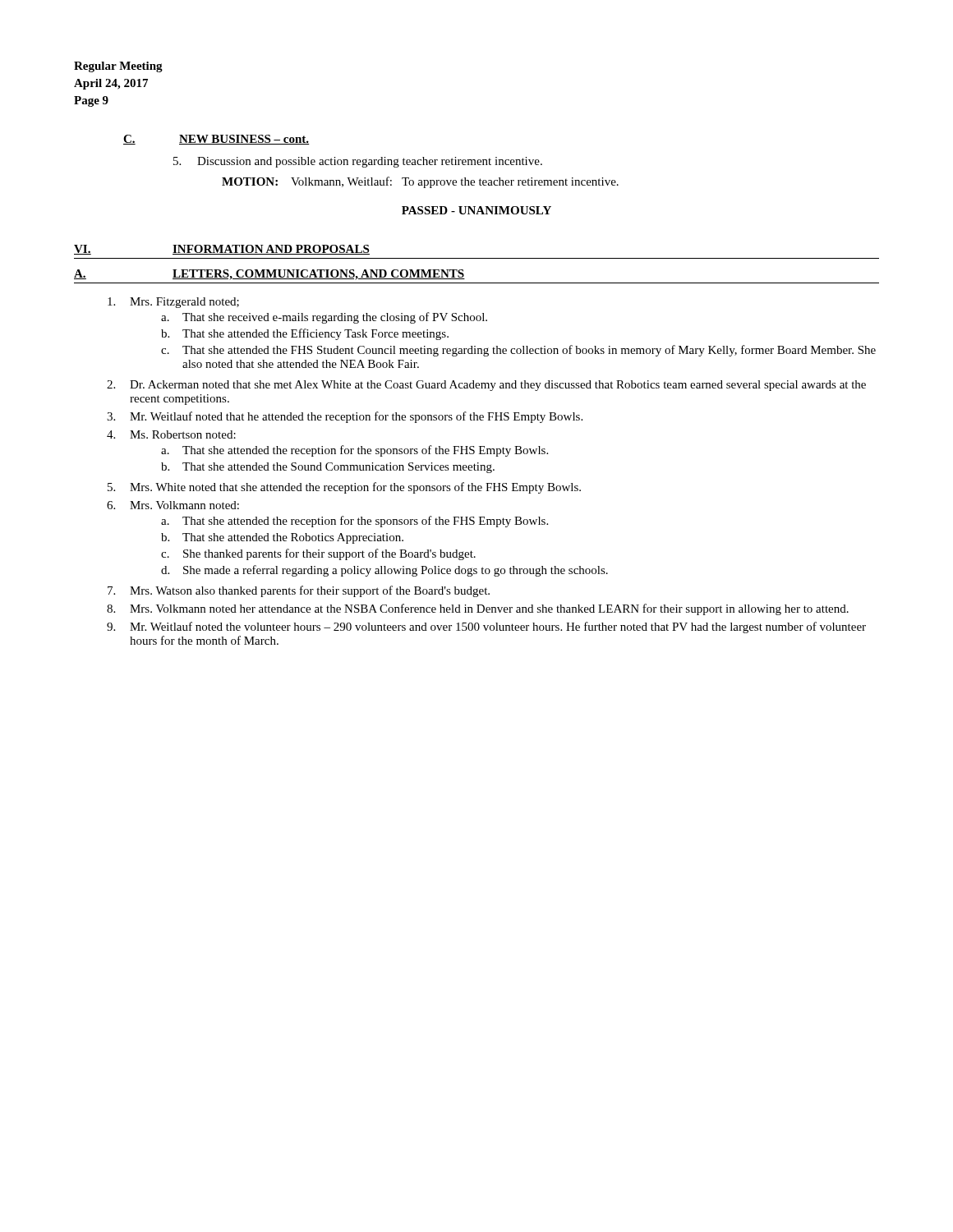Click on the element starting "PASSED - UNANIMOUSLY"
Image resolution: width=953 pixels, height=1232 pixels.
(x=476, y=210)
